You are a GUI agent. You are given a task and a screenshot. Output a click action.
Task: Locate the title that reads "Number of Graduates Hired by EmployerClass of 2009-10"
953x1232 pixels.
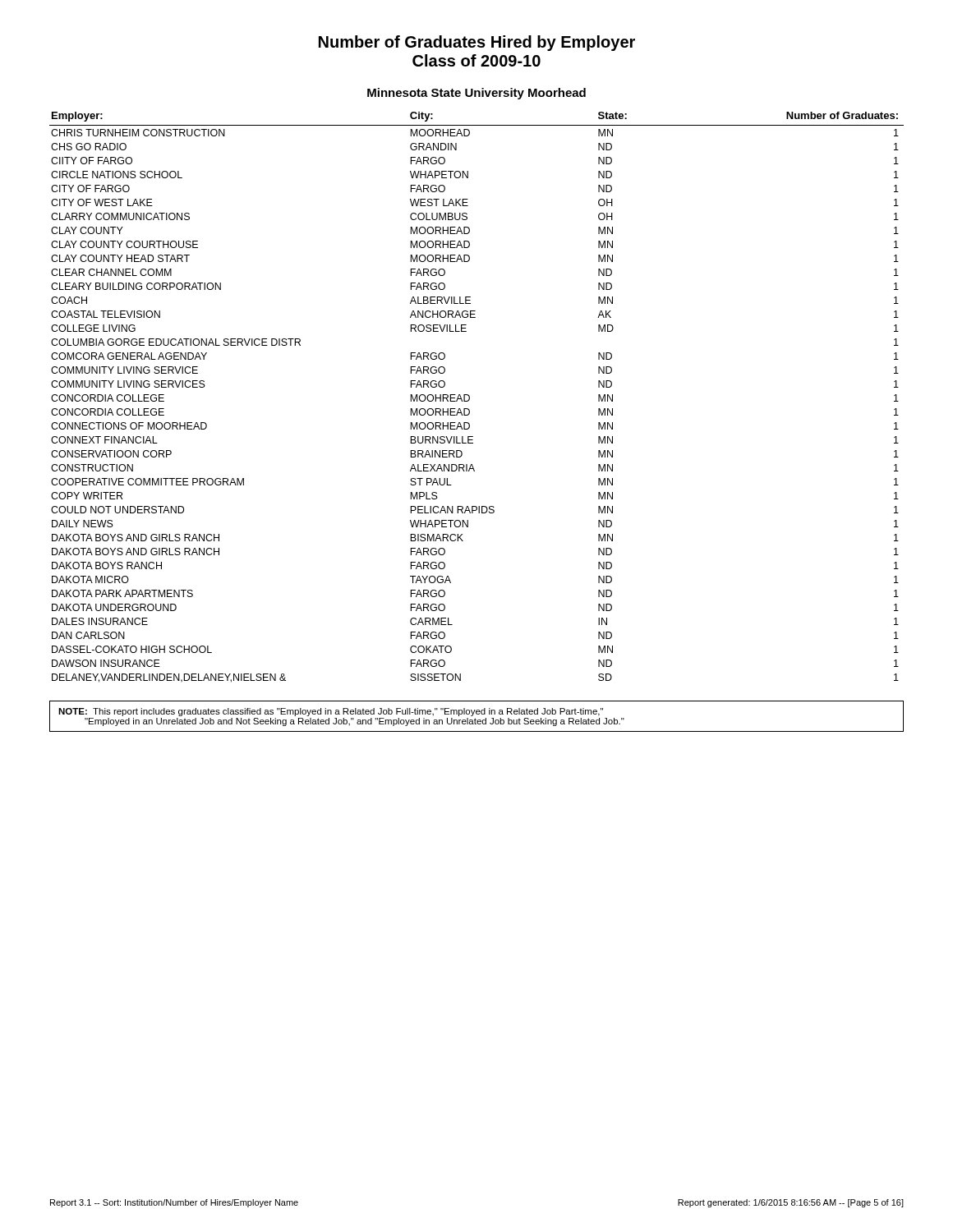476,52
